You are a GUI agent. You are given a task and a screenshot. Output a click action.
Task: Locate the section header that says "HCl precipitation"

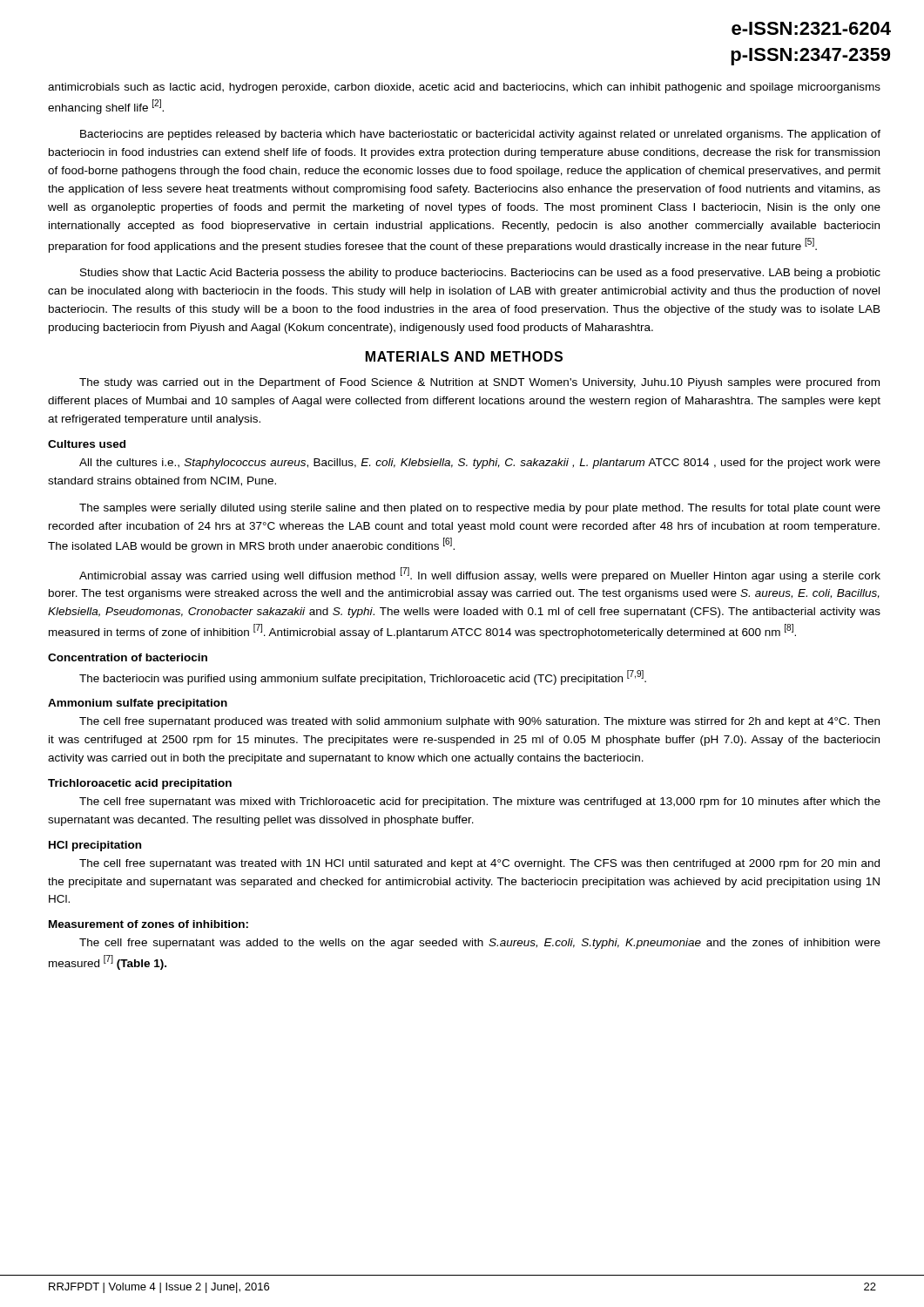(95, 844)
